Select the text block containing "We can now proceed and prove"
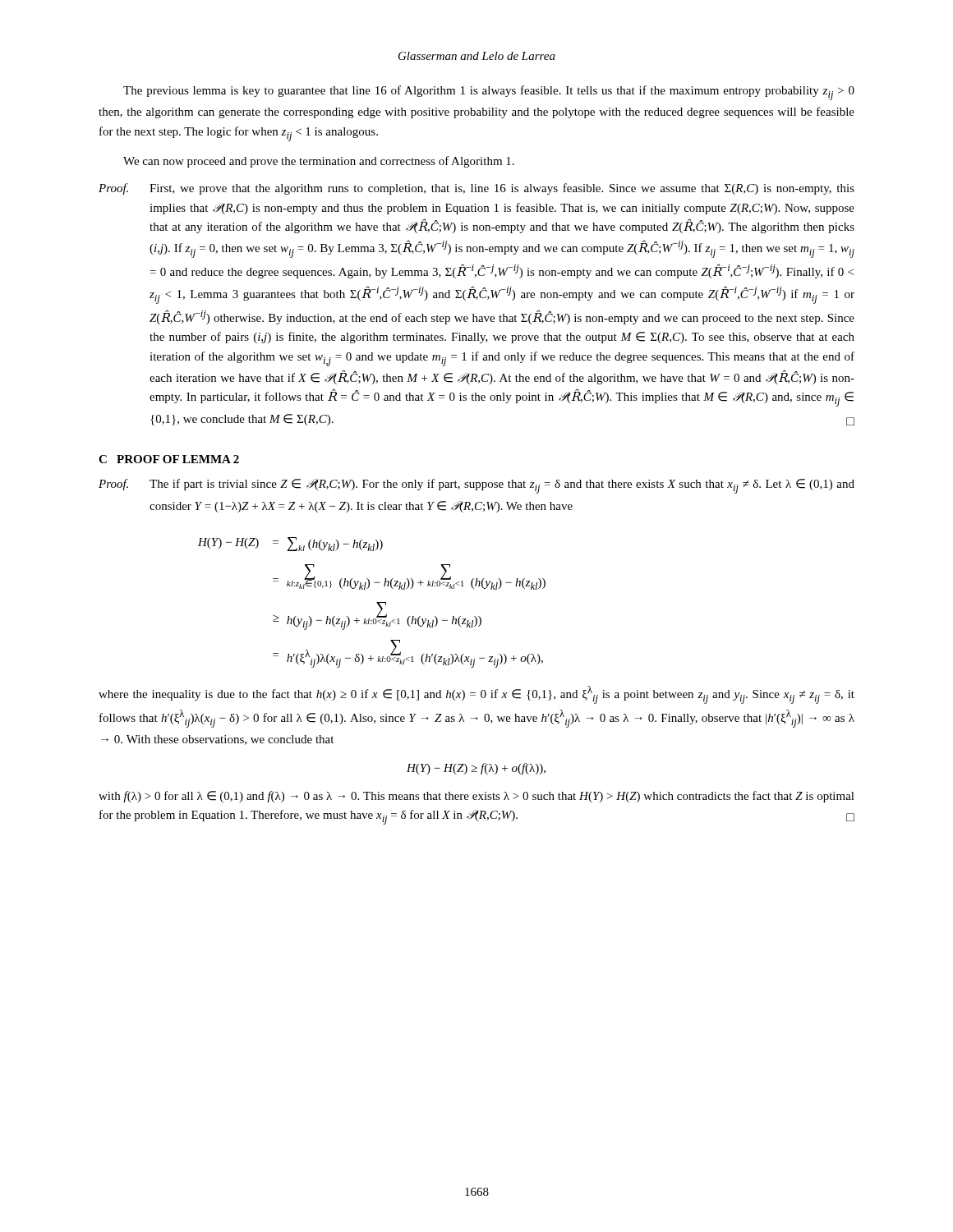Screen dimensions: 1232x953 (319, 161)
